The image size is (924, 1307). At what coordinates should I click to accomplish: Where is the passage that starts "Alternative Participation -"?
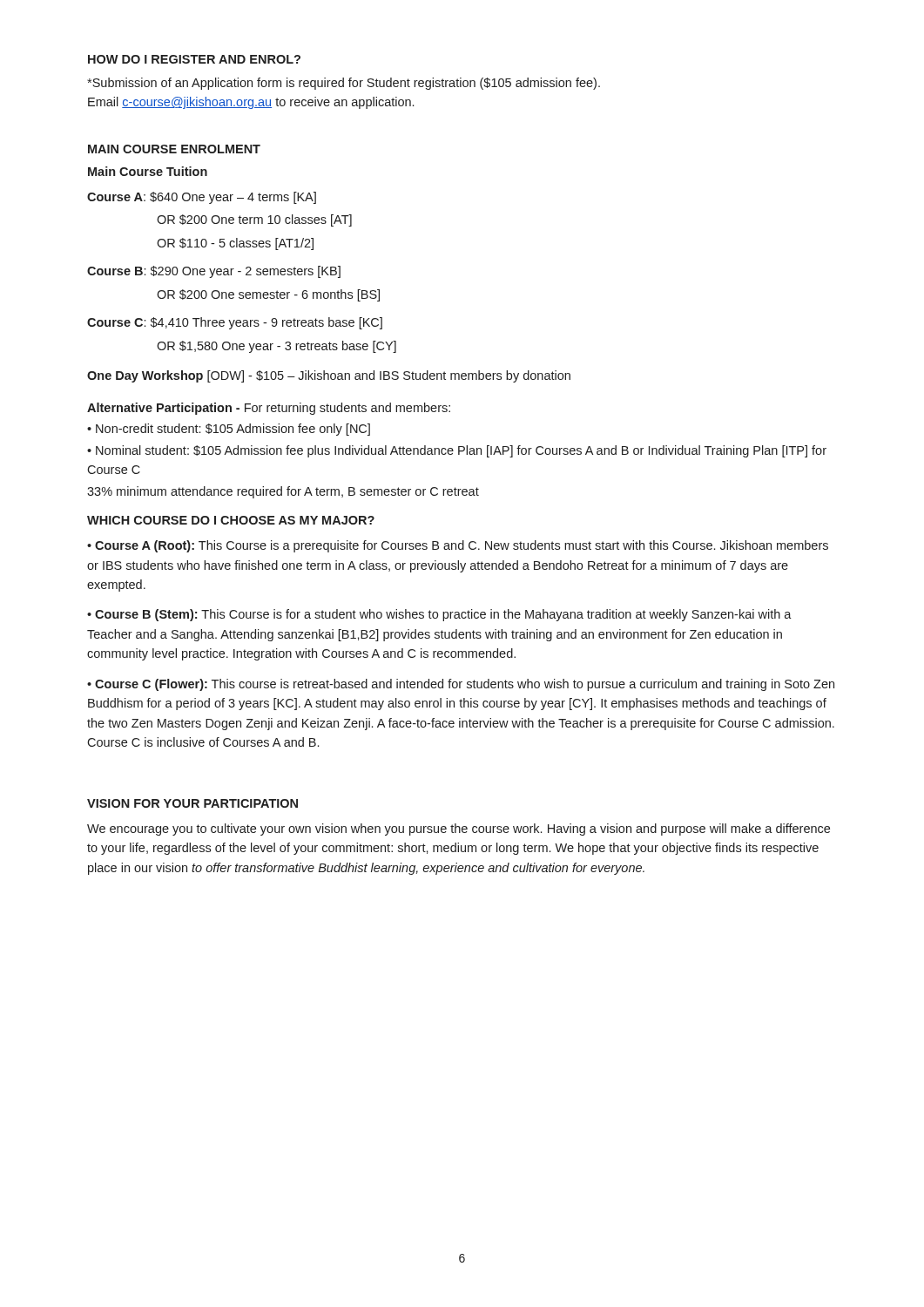click(269, 408)
